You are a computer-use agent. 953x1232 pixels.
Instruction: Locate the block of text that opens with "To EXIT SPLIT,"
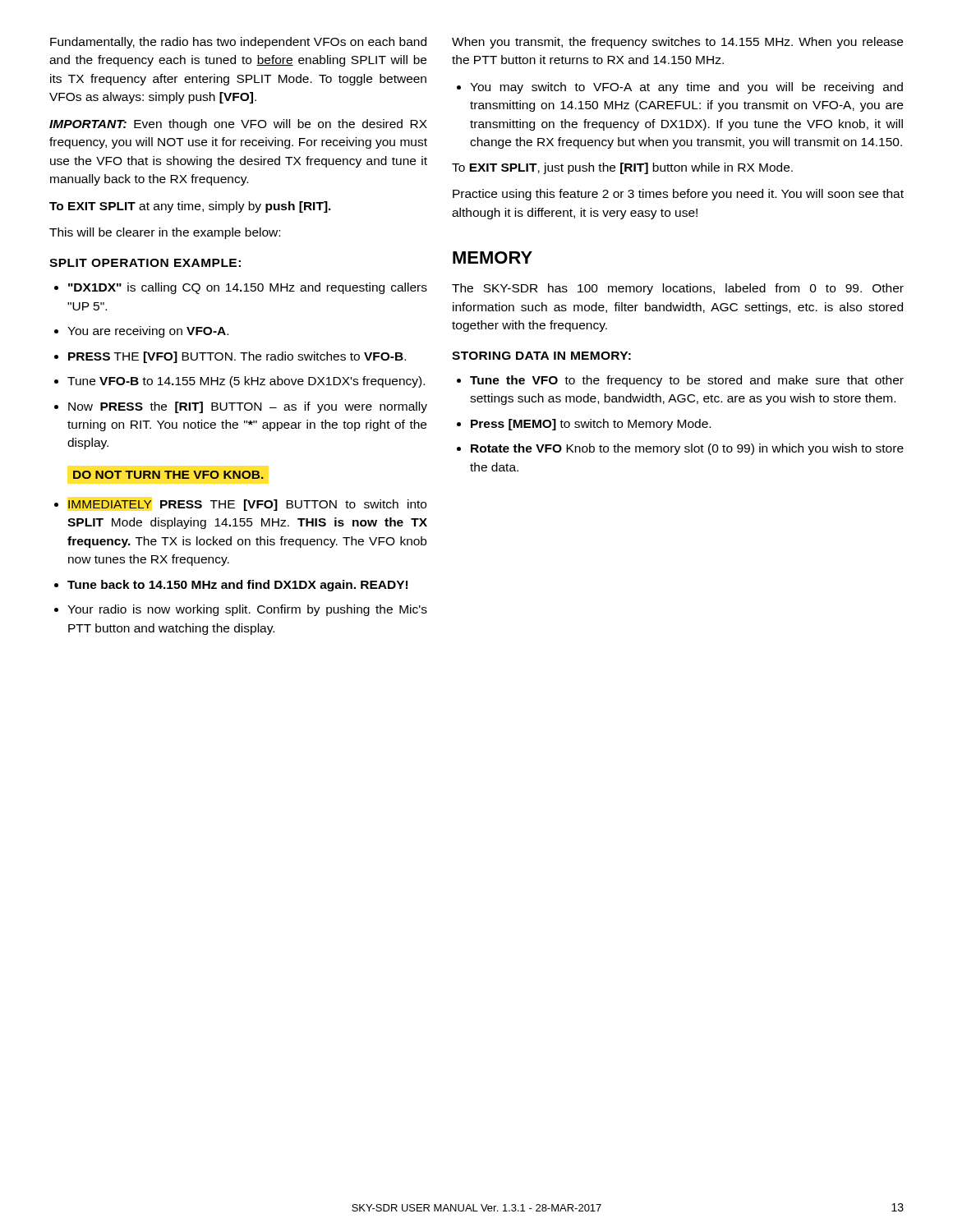(x=678, y=168)
